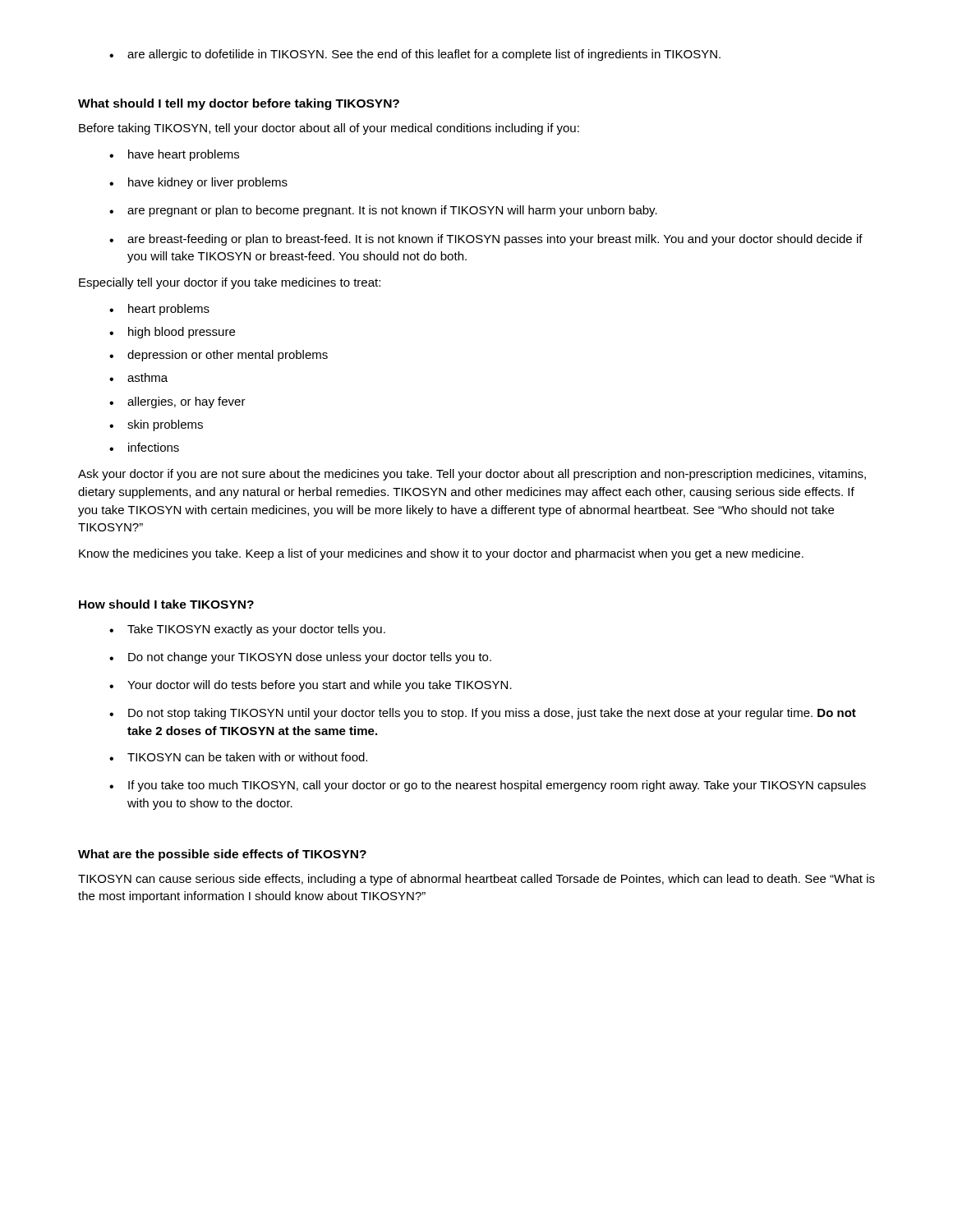The image size is (953, 1232).
Task: Navigate to the element starting "• heart problems"
Action: pyautogui.click(x=159, y=310)
